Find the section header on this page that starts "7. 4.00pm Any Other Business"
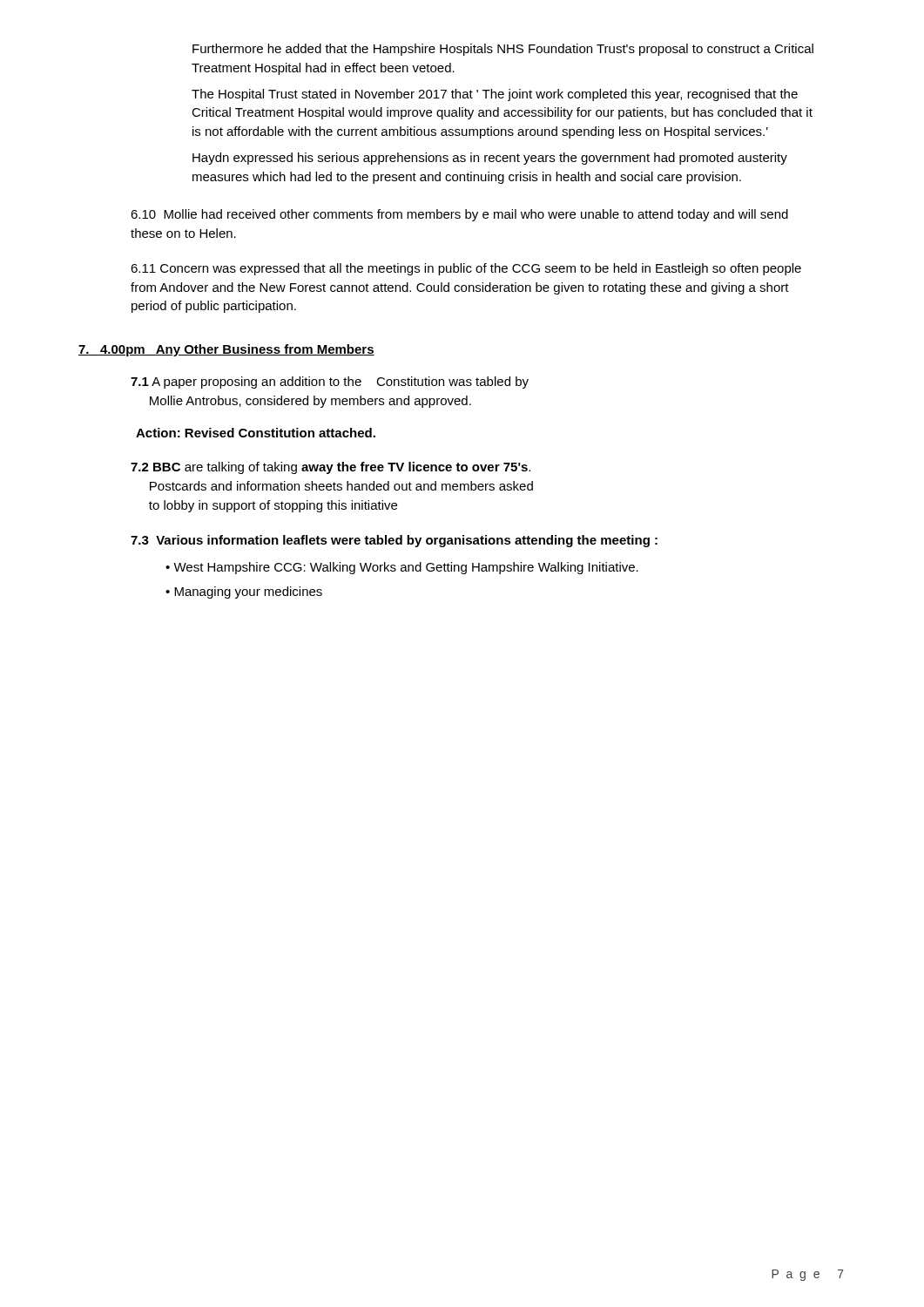The image size is (924, 1307). click(226, 349)
